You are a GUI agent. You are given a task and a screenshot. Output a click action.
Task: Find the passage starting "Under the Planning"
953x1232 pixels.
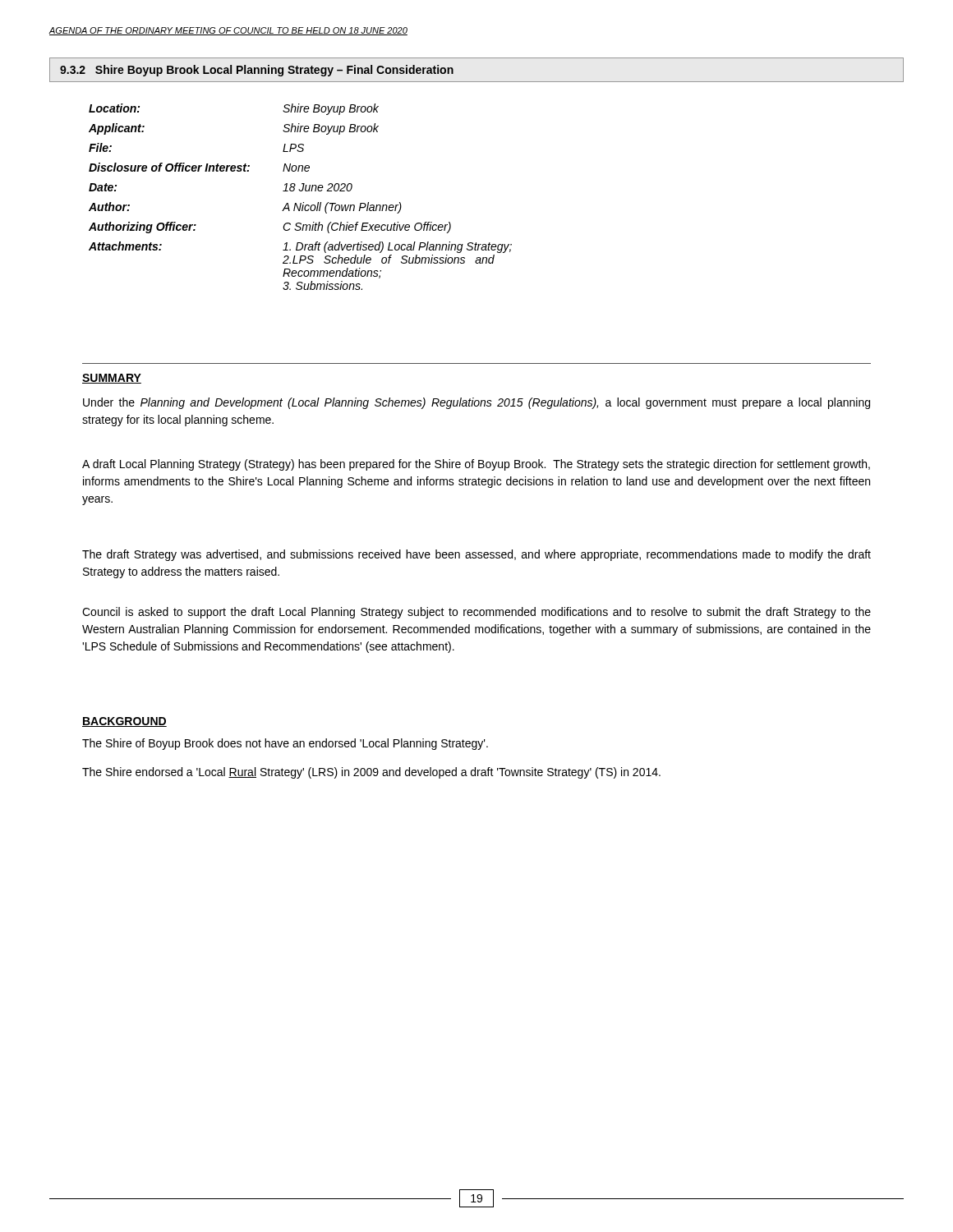tap(476, 411)
